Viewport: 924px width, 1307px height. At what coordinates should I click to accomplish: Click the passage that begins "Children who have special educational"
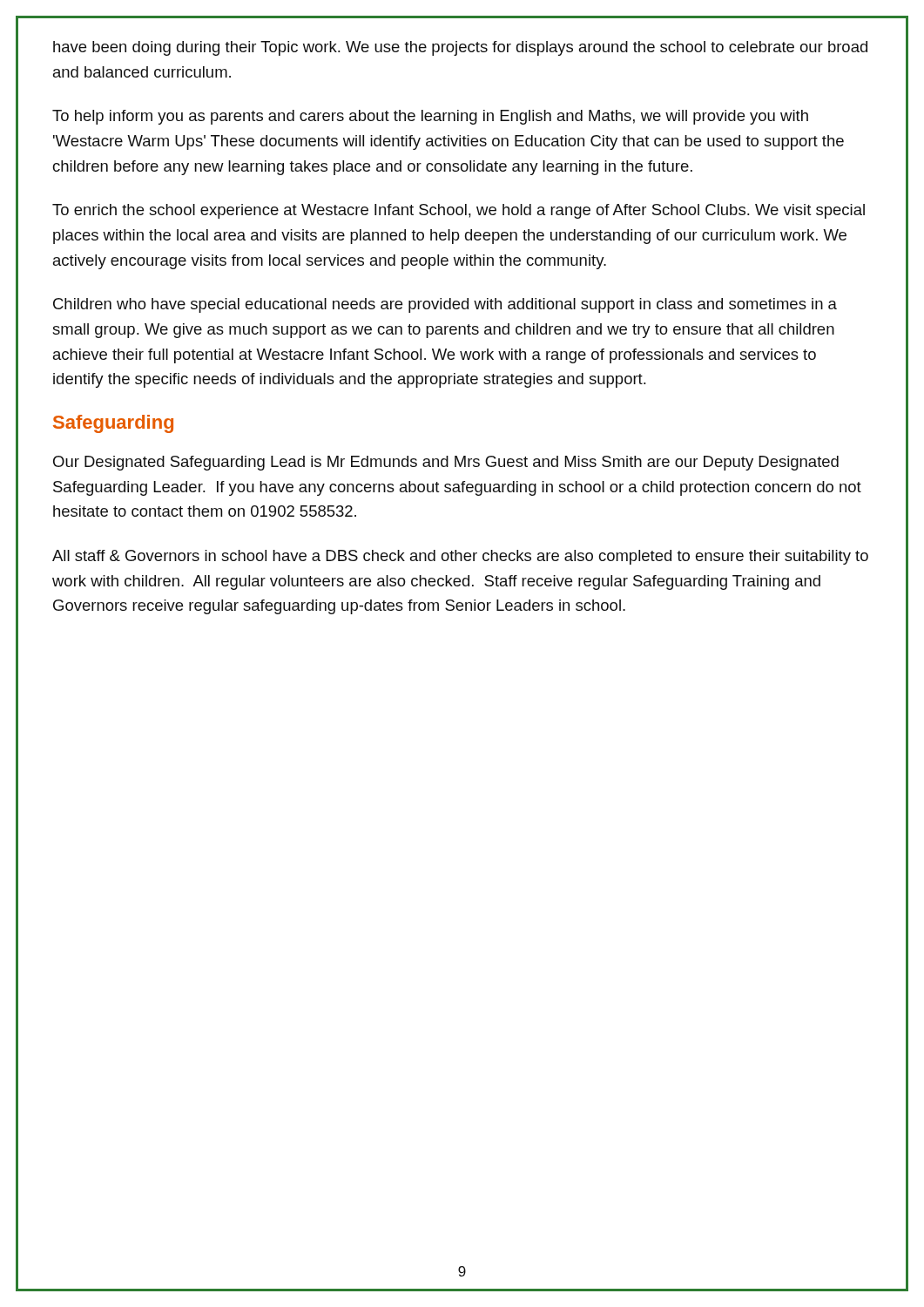pyautogui.click(x=445, y=341)
